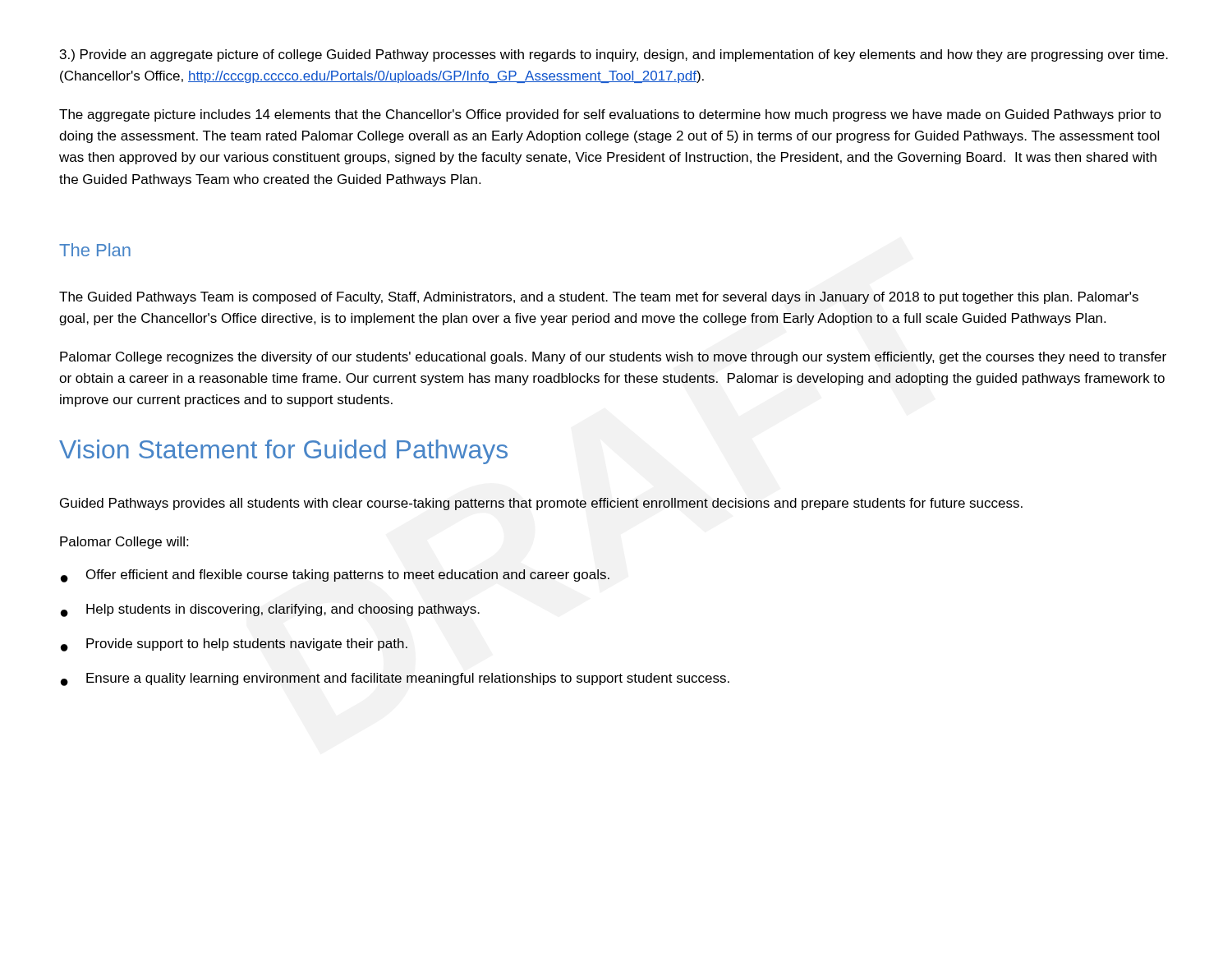Find the passage starting "● Provide support to help"
The image size is (1232, 953).
234,646
